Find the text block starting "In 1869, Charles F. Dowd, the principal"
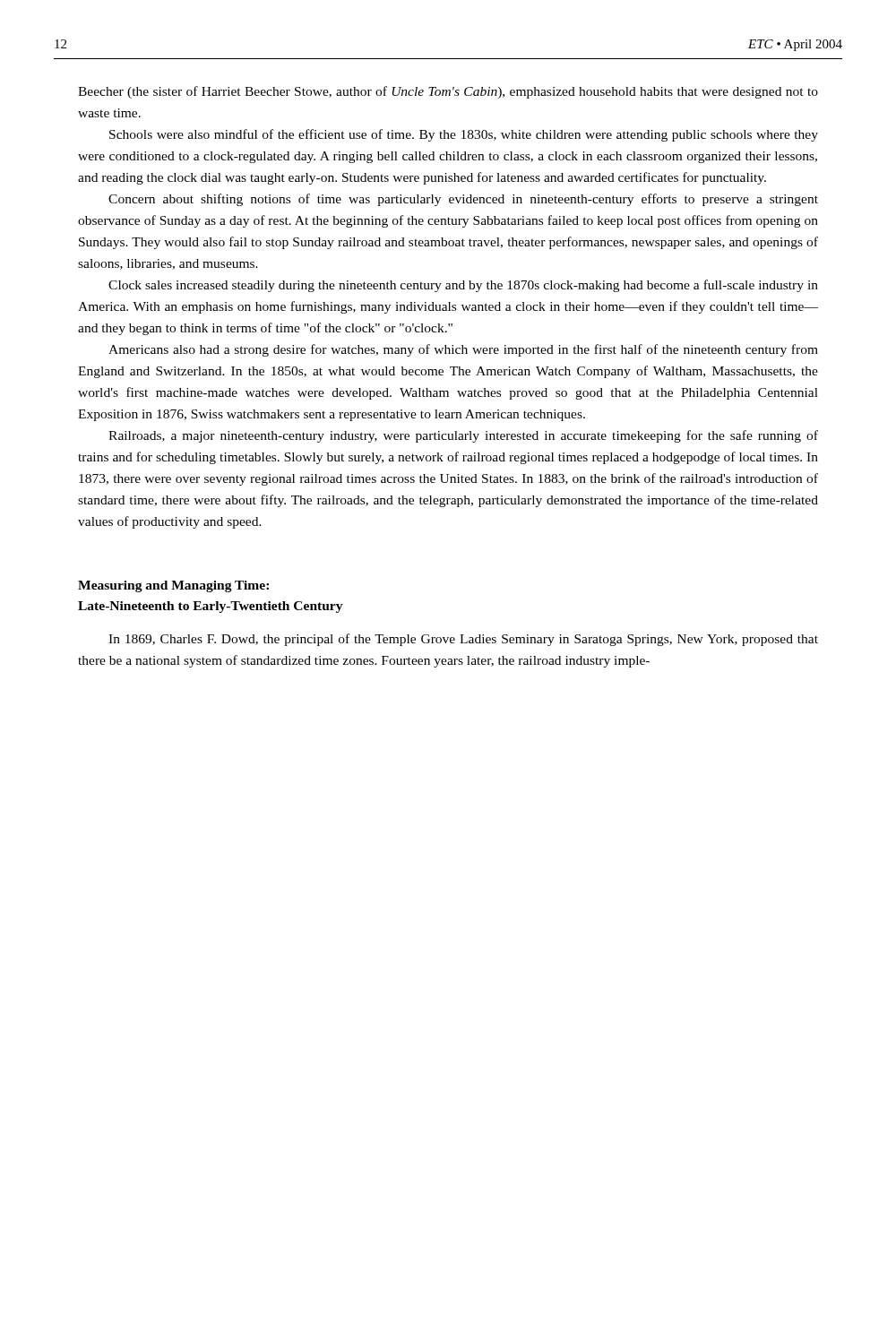This screenshot has height=1344, width=896. pyautogui.click(x=448, y=650)
